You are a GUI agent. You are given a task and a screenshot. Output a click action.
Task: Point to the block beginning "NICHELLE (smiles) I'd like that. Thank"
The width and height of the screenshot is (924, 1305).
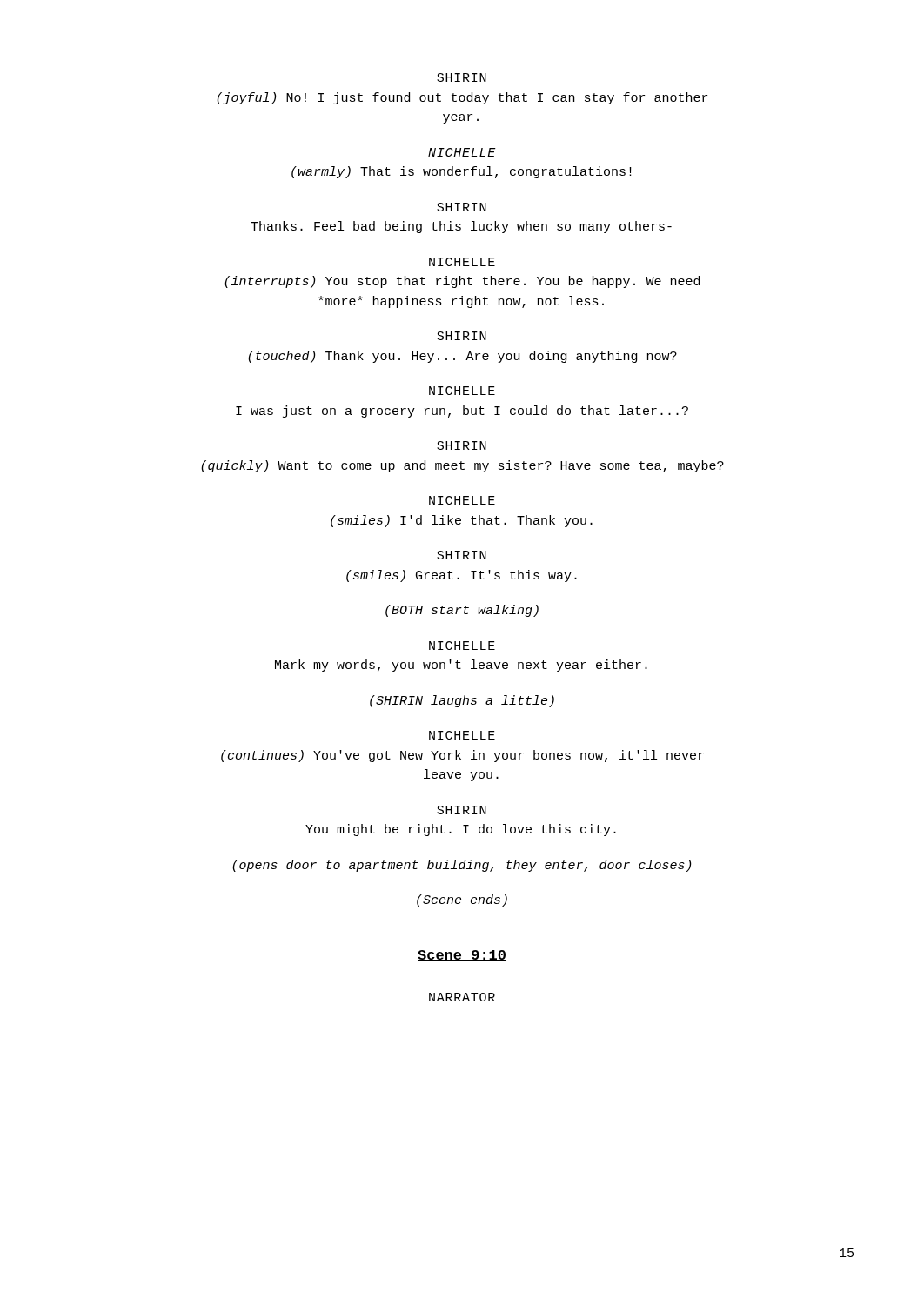pyautogui.click(x=462, y=512)
